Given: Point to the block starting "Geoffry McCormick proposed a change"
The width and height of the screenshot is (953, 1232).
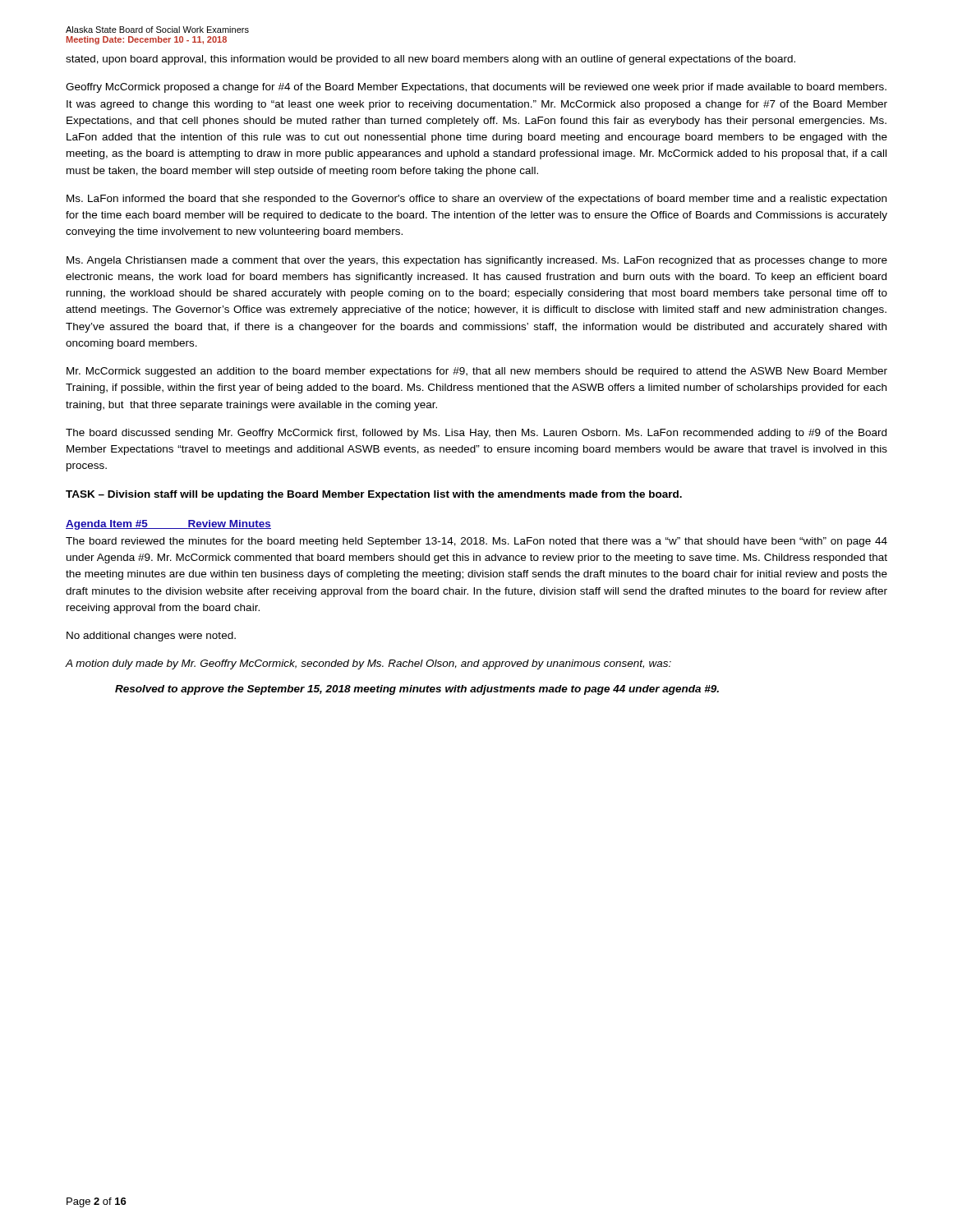Looking at the screenshot, I should (476, 128).
